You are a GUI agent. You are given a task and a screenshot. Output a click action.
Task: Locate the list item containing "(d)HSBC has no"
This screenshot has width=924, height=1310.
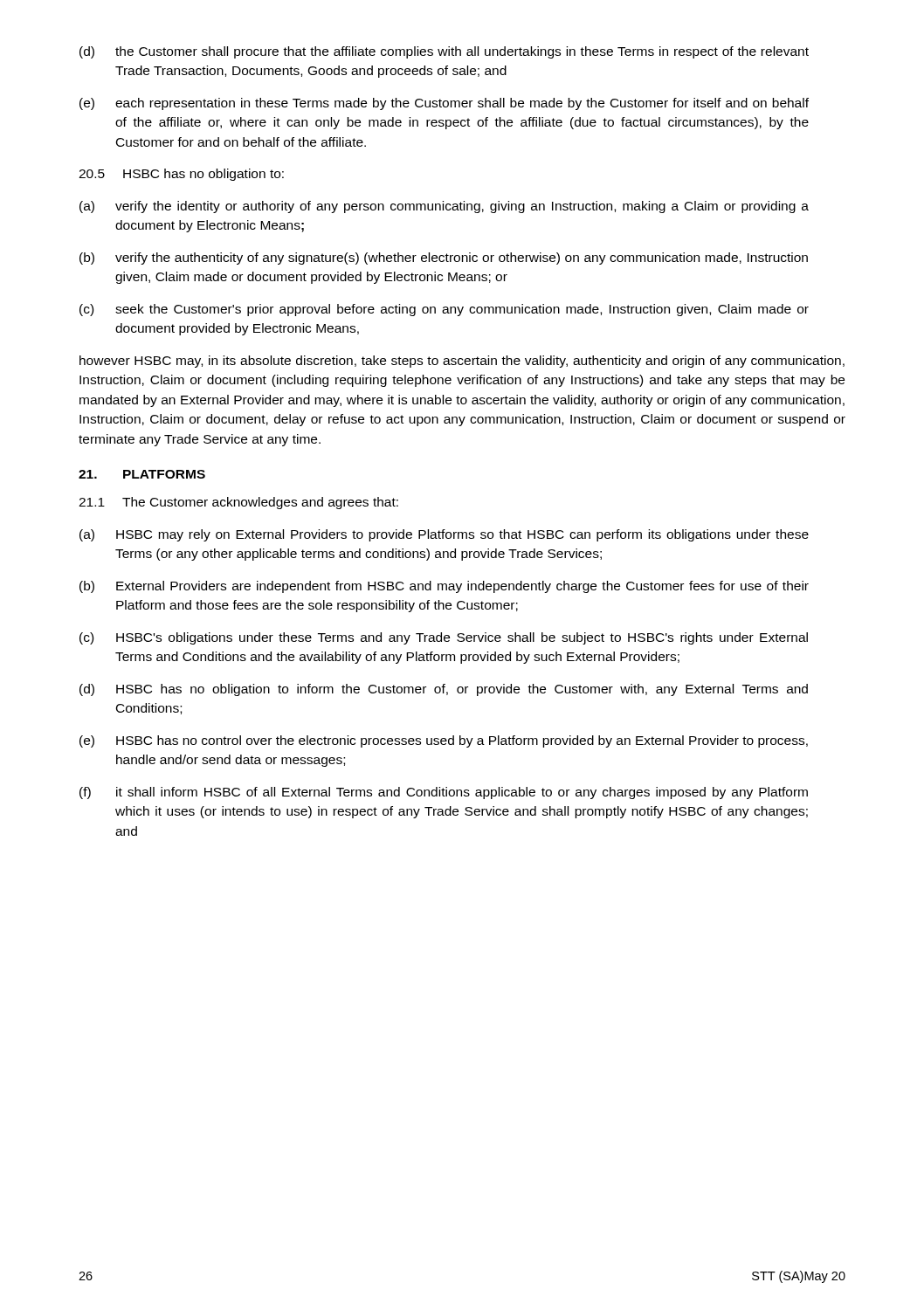pos(462,699)
